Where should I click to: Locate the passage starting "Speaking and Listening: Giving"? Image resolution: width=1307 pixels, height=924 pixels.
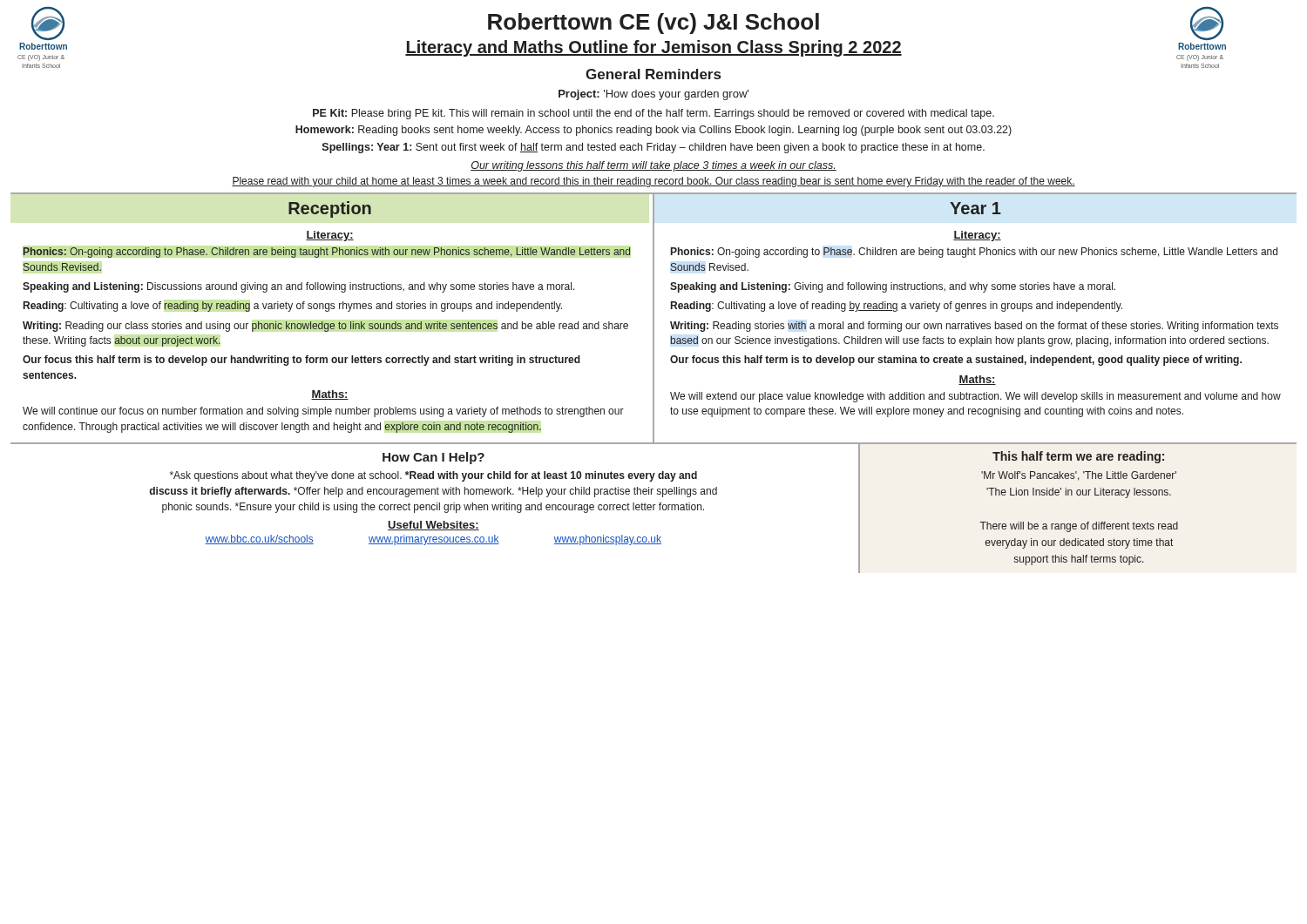point(893,286)
